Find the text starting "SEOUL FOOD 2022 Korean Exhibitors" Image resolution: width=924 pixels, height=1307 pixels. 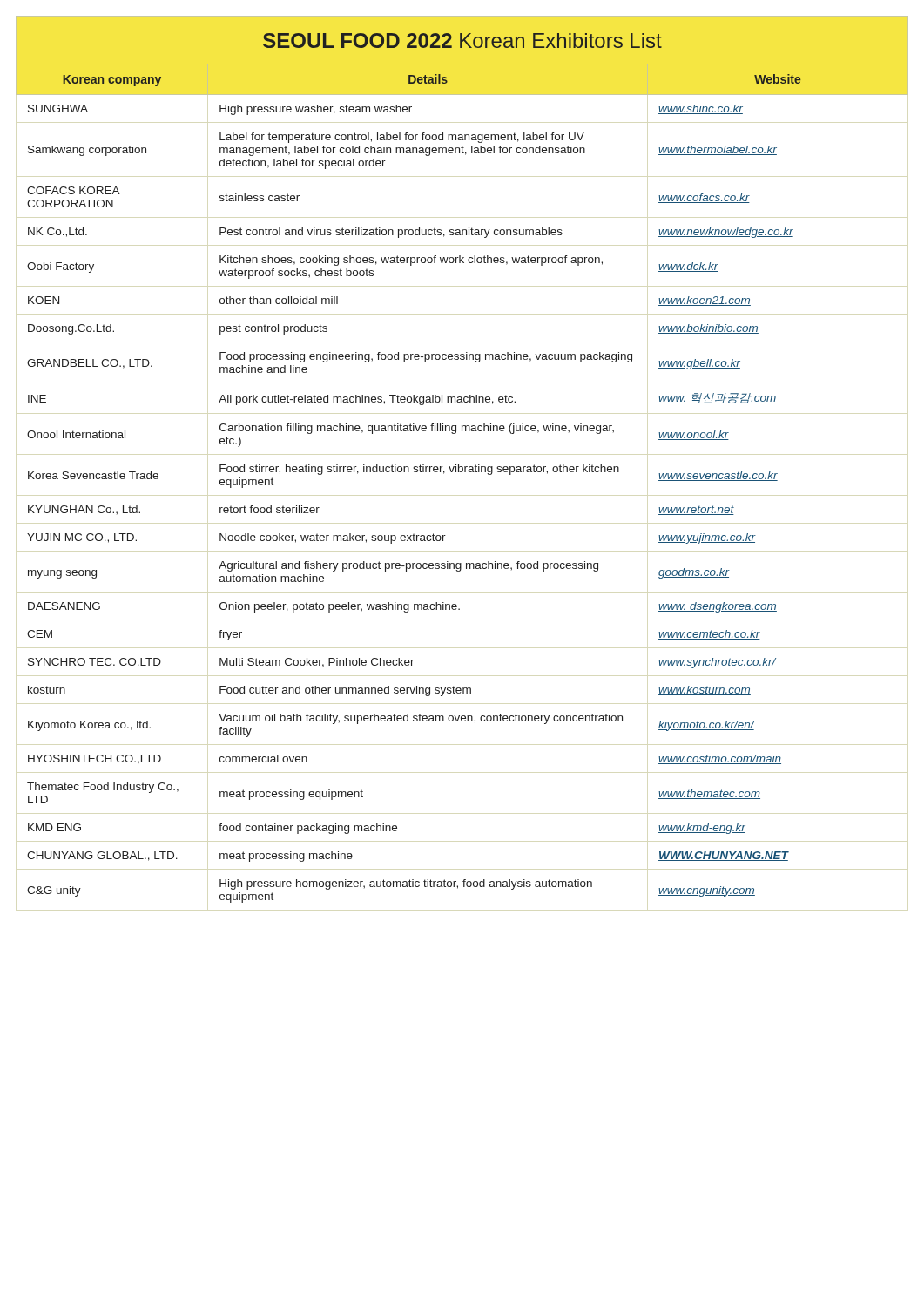(x=462, y=41)
